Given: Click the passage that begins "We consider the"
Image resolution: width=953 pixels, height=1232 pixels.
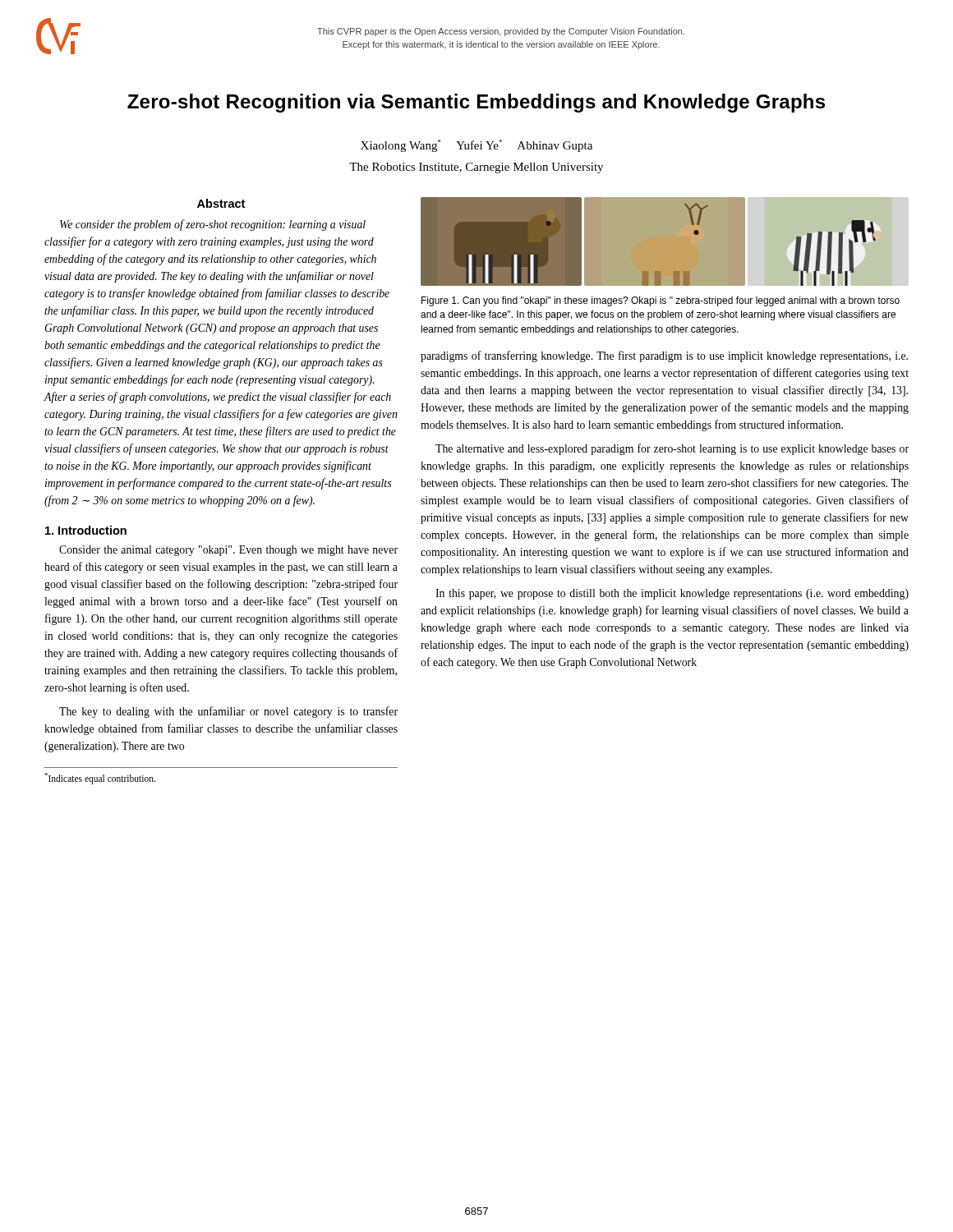Looking at the screenshot, I should tap(221, 362).
